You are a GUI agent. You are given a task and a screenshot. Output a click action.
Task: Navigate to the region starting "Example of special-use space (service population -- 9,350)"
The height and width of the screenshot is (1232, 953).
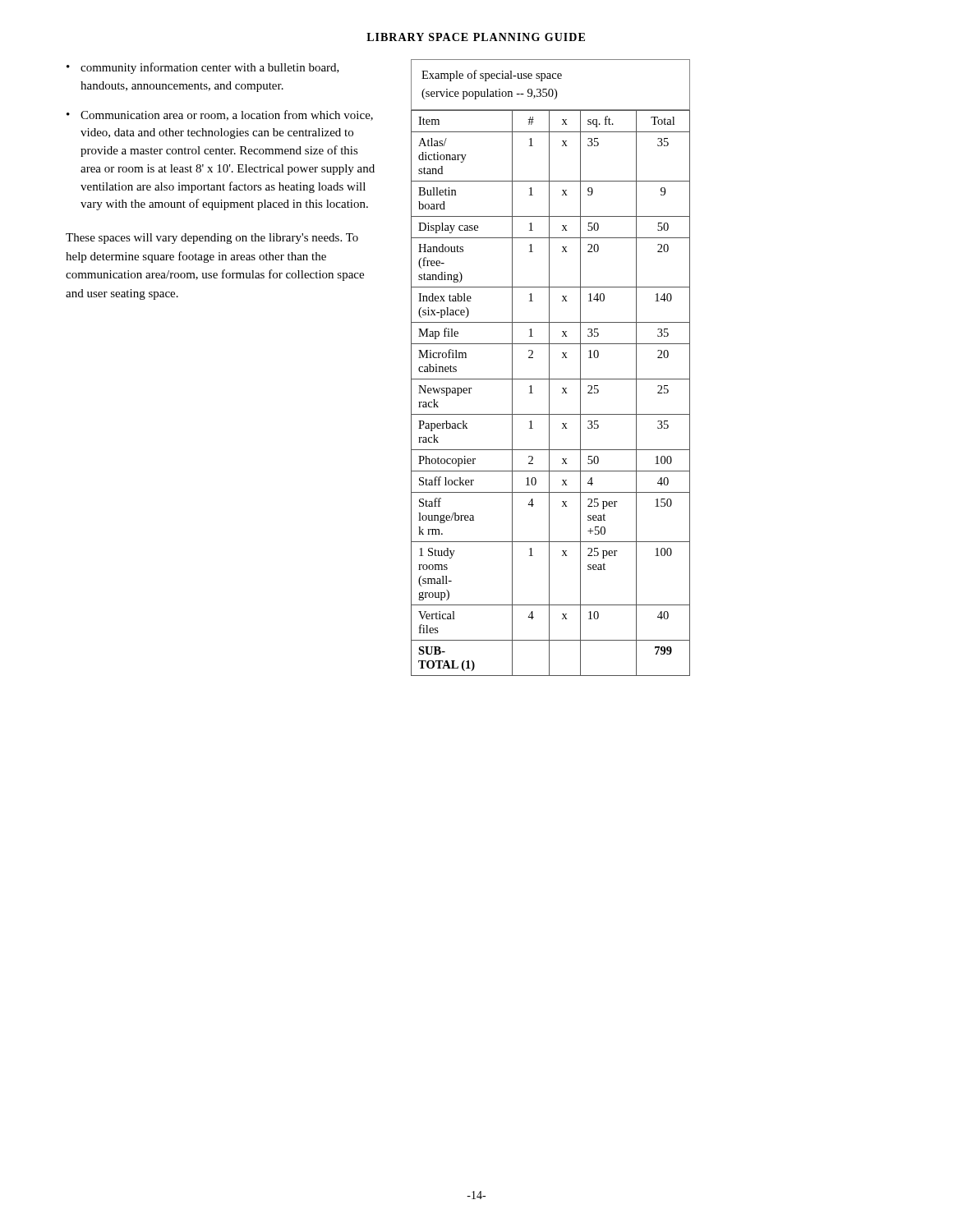coord(492,84)
